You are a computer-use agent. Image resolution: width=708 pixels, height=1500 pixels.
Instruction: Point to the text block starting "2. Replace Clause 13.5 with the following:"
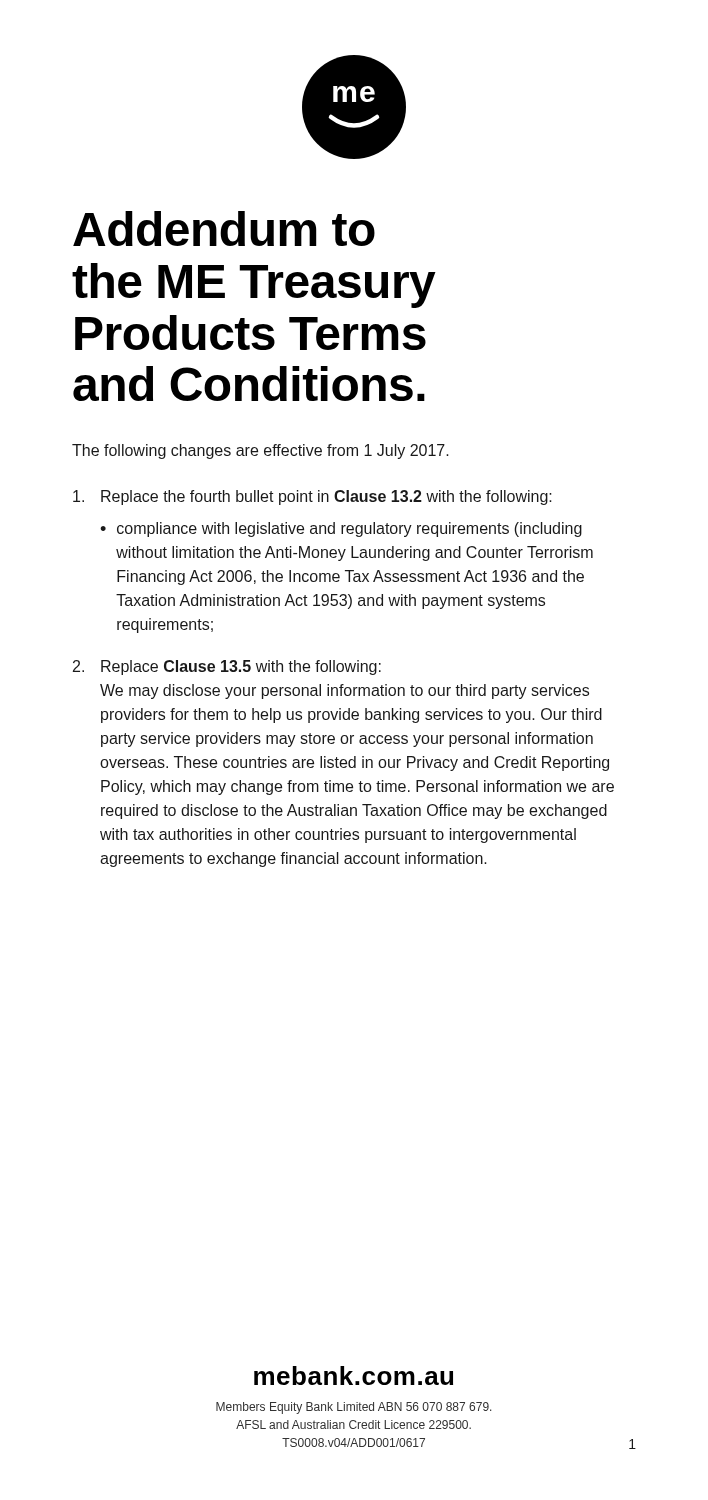coord(354,763)
